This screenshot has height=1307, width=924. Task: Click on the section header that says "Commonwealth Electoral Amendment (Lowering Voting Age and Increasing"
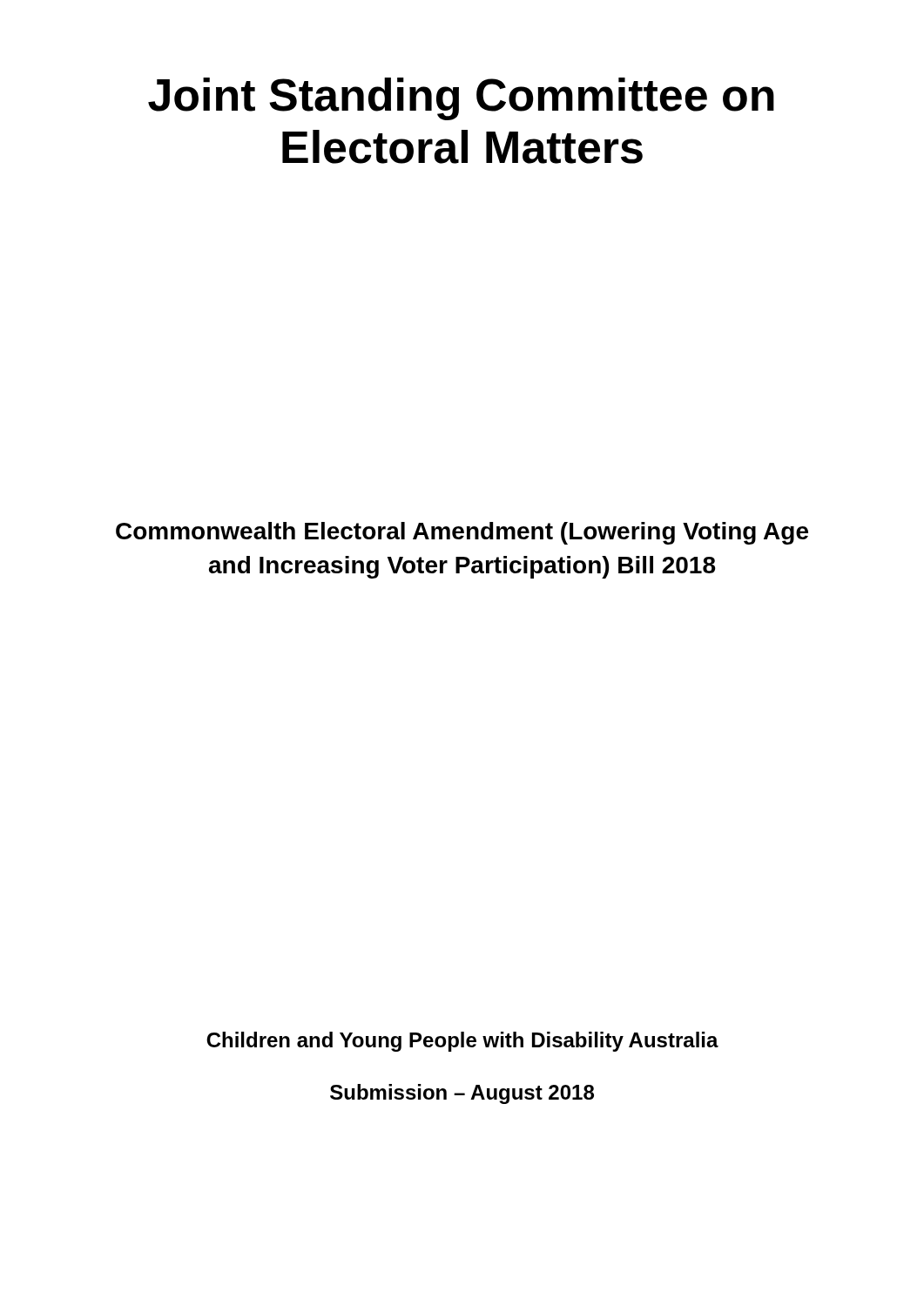tap(462, 548)
